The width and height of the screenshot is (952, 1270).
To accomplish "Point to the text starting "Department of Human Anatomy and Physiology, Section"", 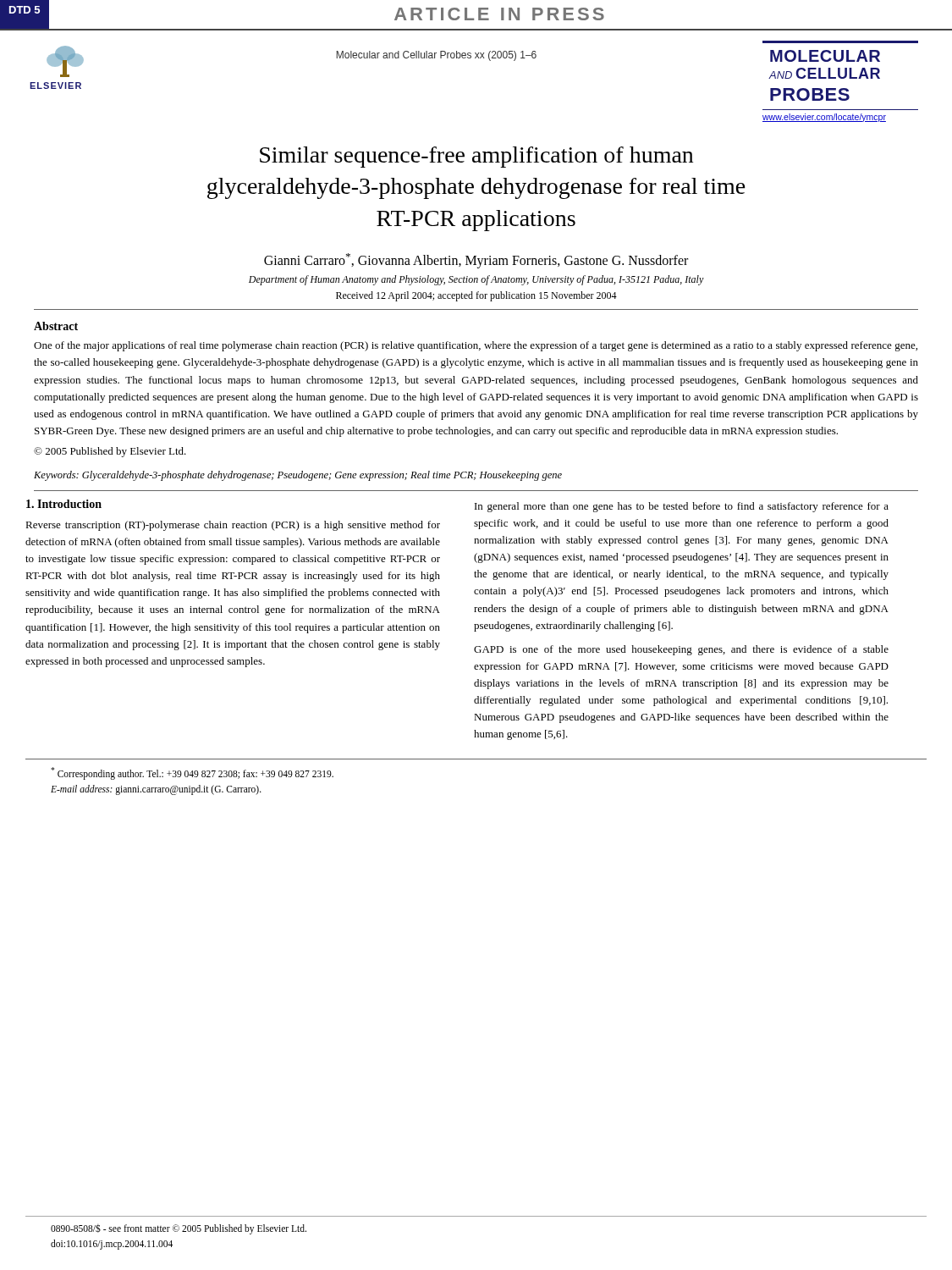I will click(476, 280).
